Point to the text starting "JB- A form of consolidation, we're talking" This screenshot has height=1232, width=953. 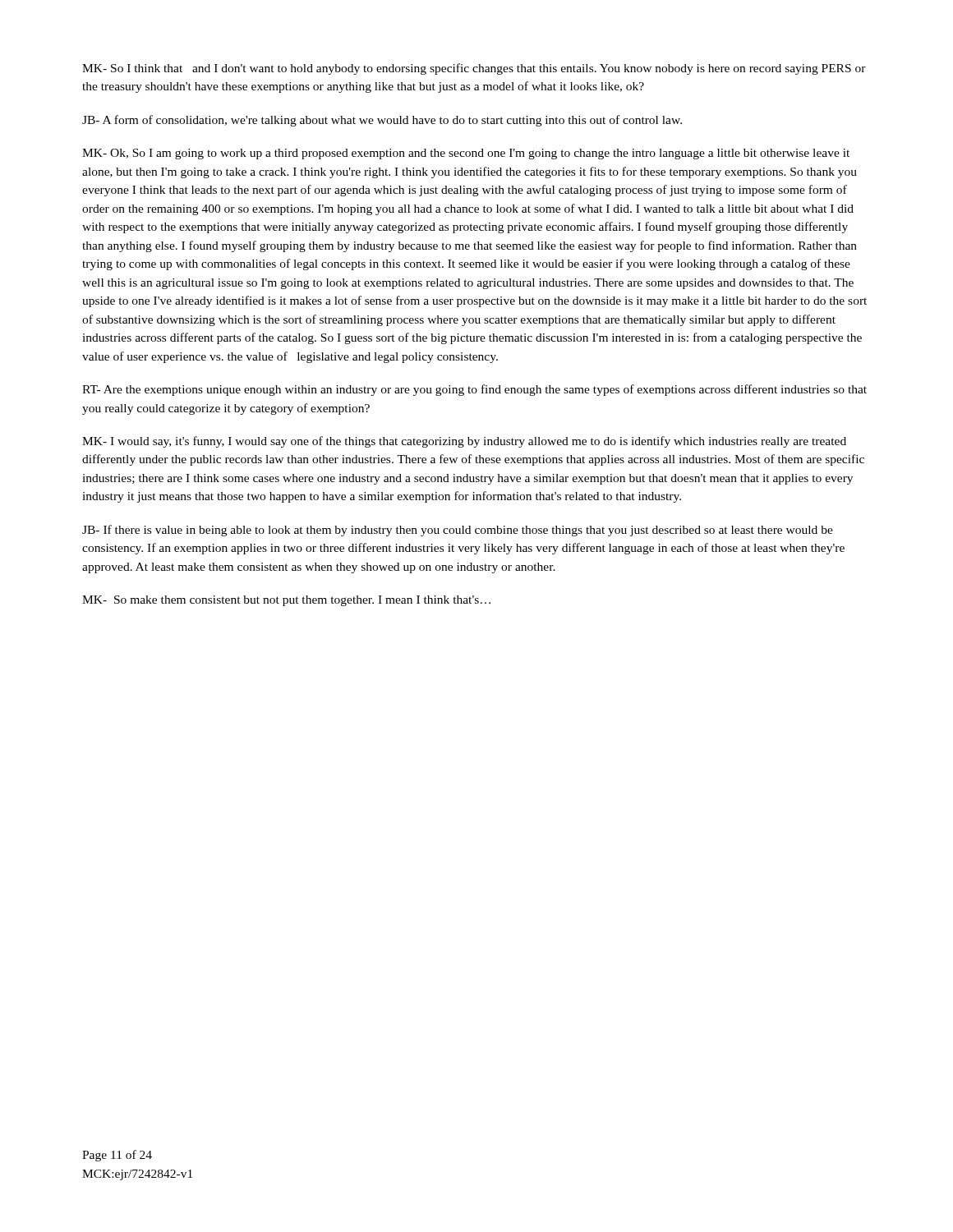pyautogui.click(x=382, y=119)
